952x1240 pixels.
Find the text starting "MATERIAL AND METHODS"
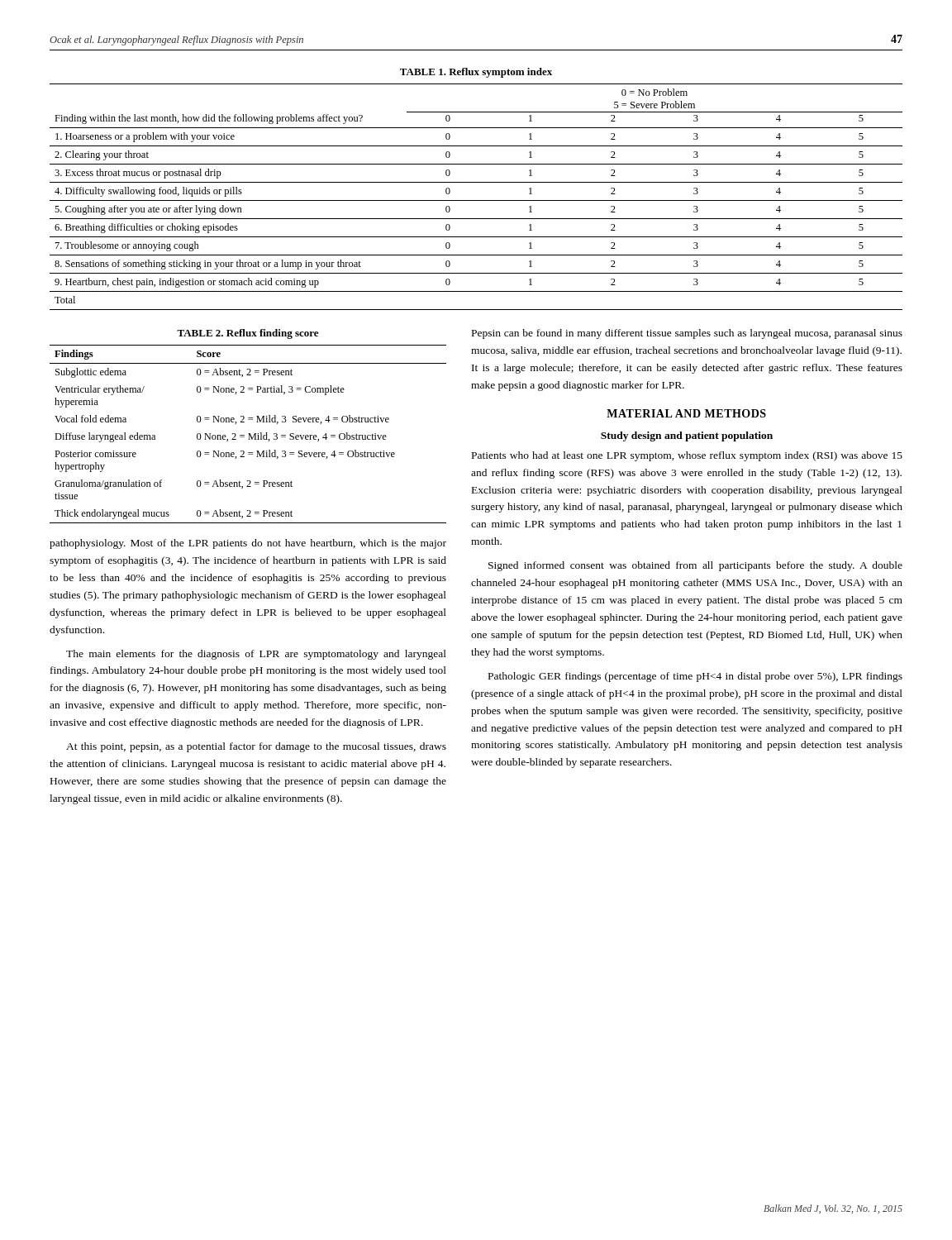687,414
